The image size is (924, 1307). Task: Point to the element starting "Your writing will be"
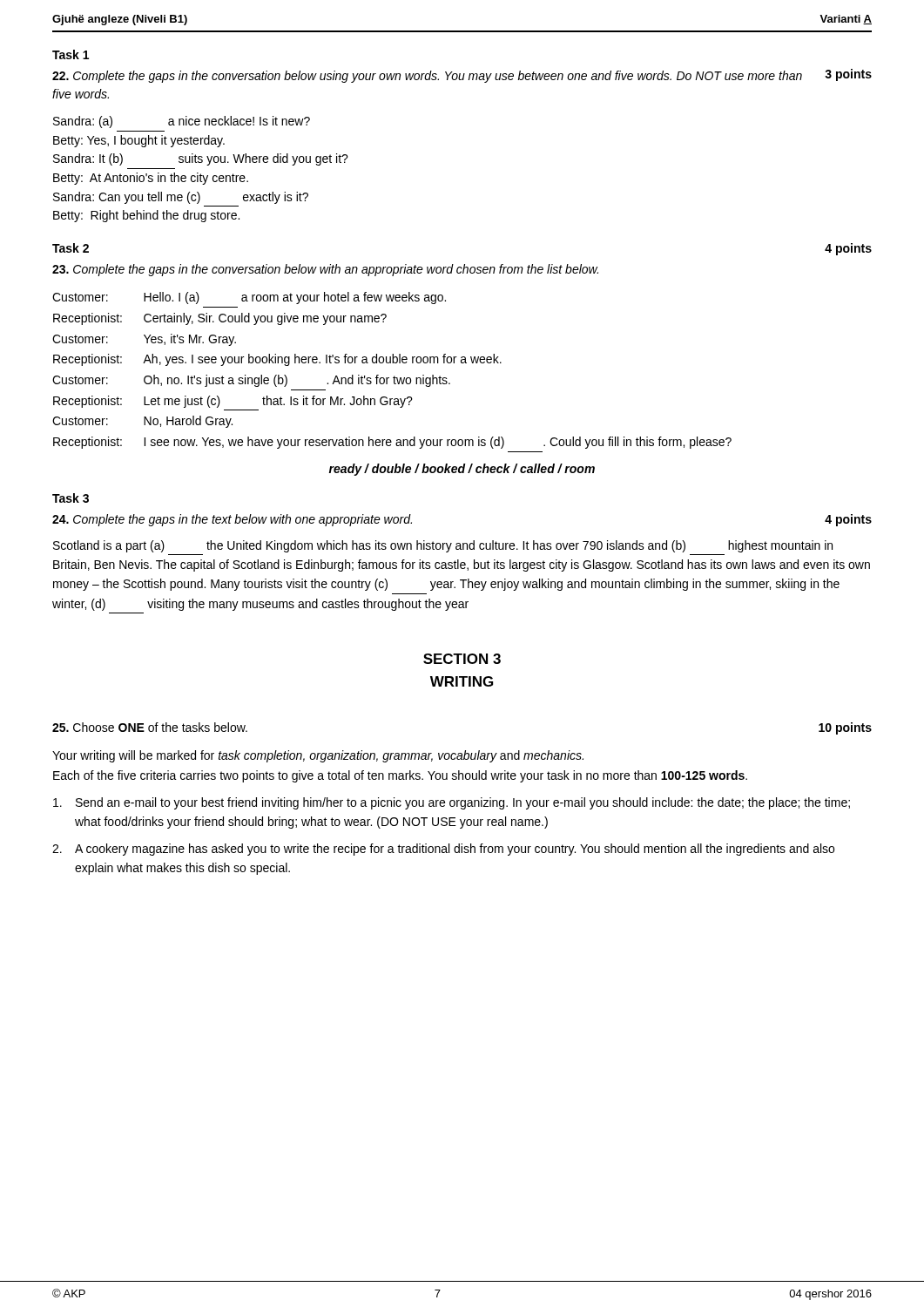pyautogui.click(x=400, y=765)
